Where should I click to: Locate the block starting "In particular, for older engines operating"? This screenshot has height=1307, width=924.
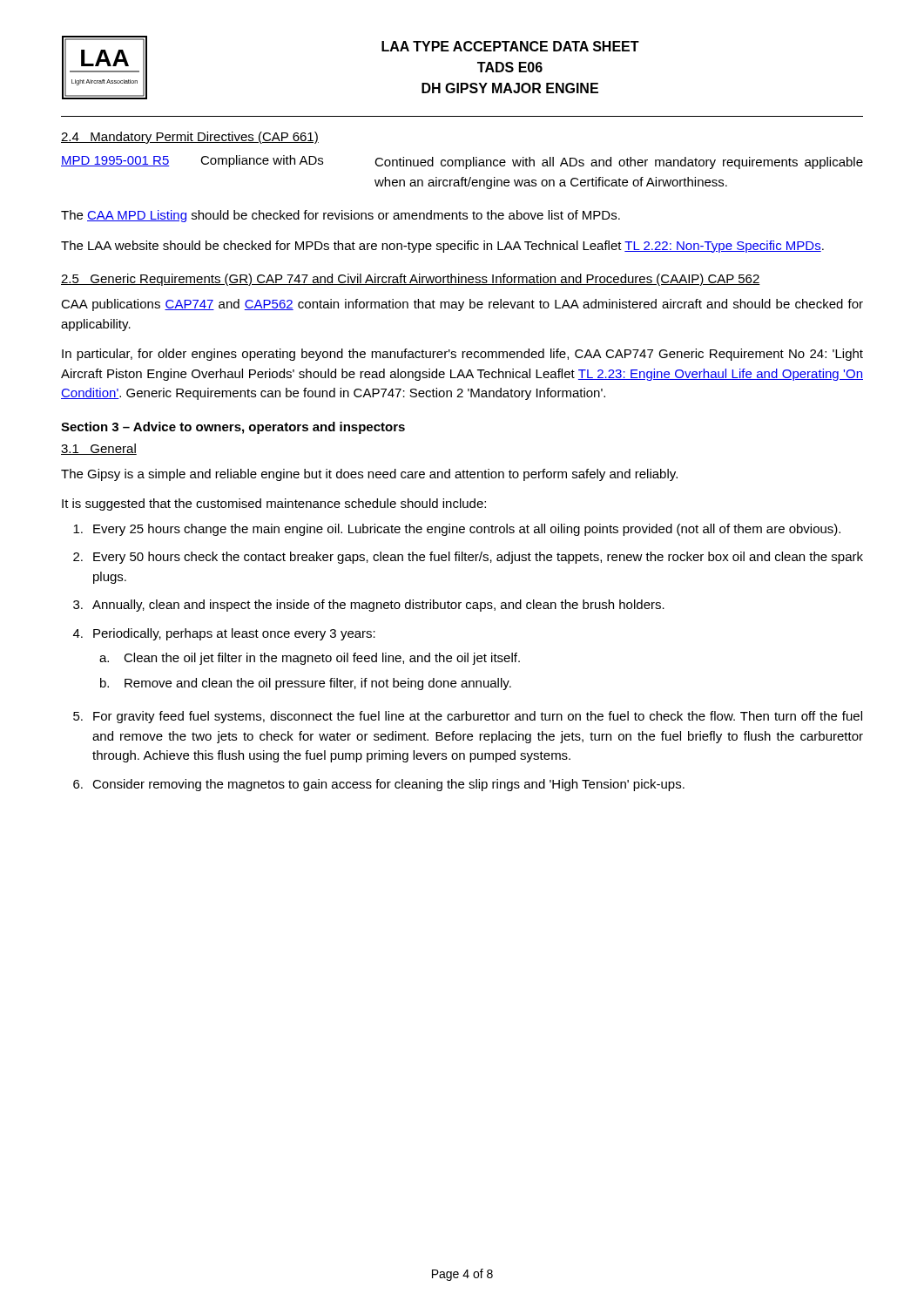462,373
